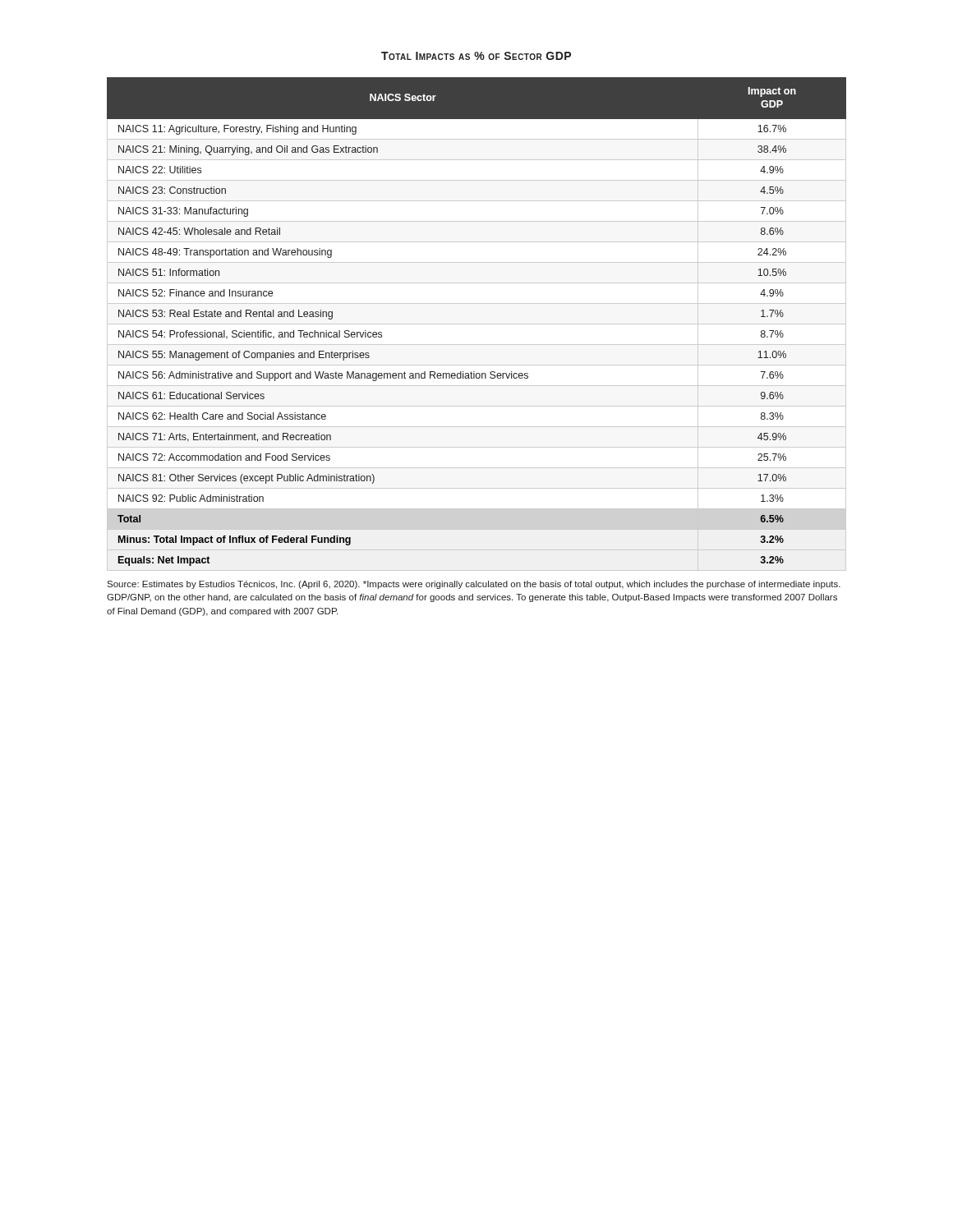The width and height of the screenshot is (953, 1232).
Task: Find the title
Action: [476, 56]
